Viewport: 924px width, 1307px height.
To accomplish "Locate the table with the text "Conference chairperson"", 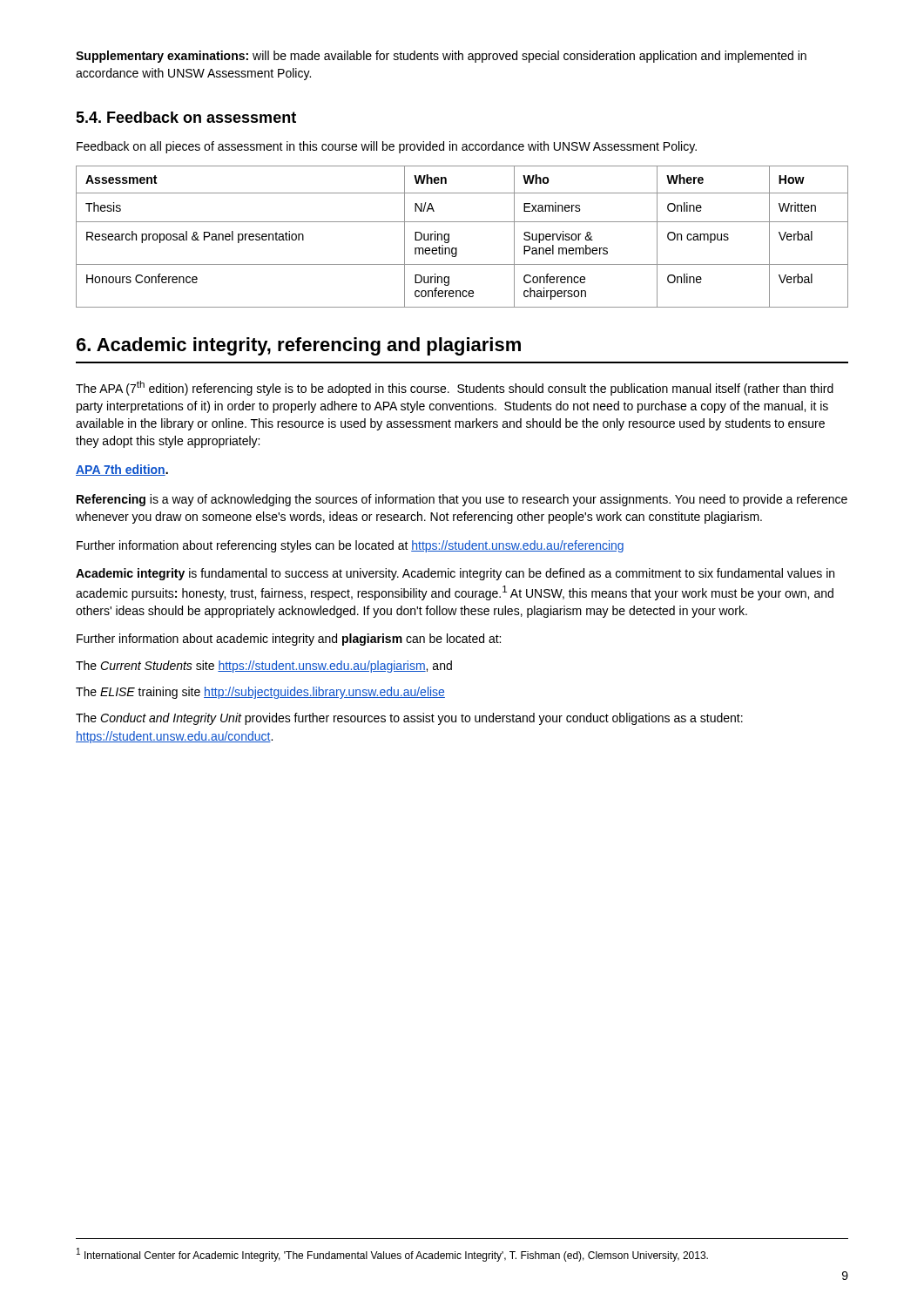I will pos(462,237).
